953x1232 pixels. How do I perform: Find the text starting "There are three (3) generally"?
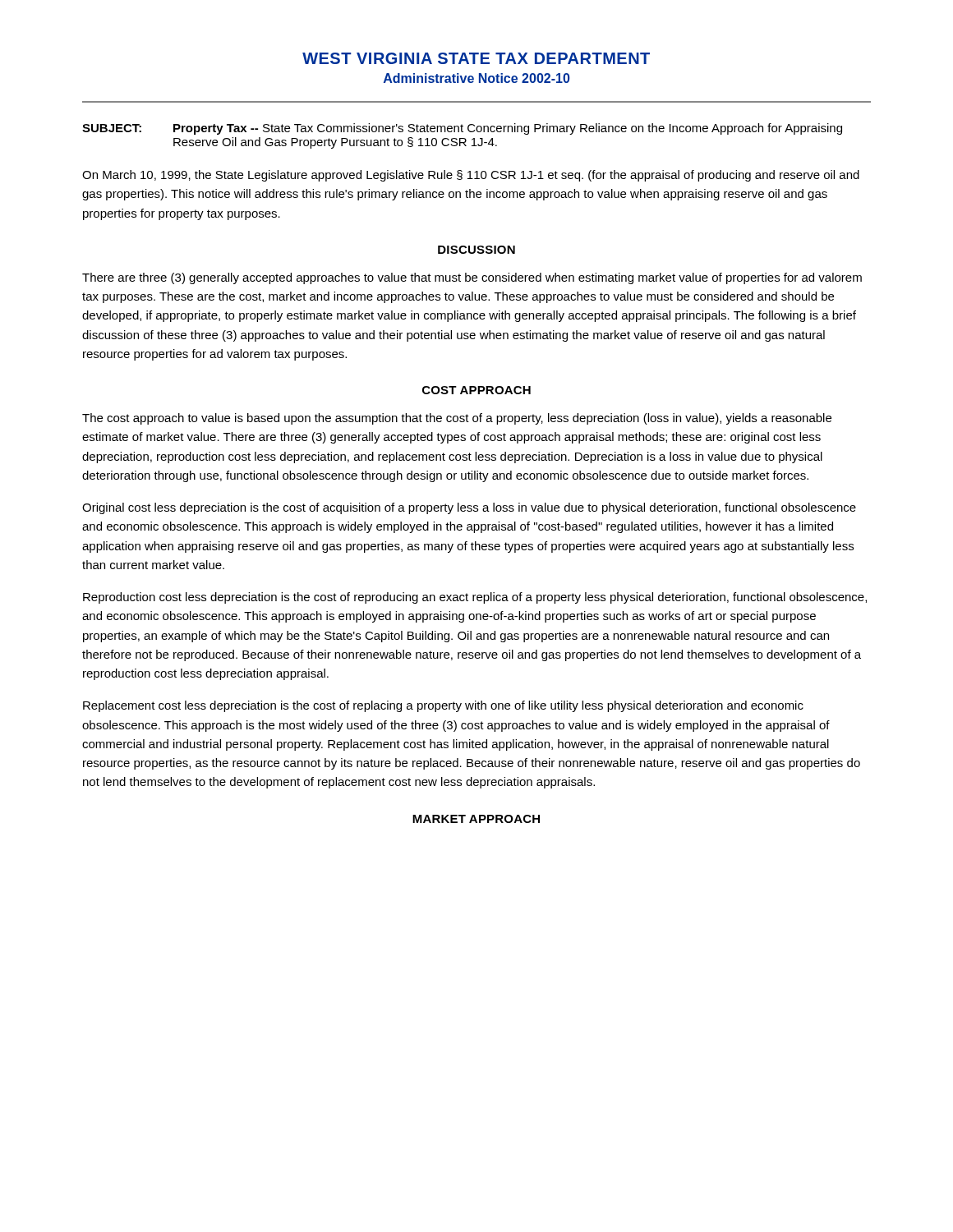click(x=472, y=315)
